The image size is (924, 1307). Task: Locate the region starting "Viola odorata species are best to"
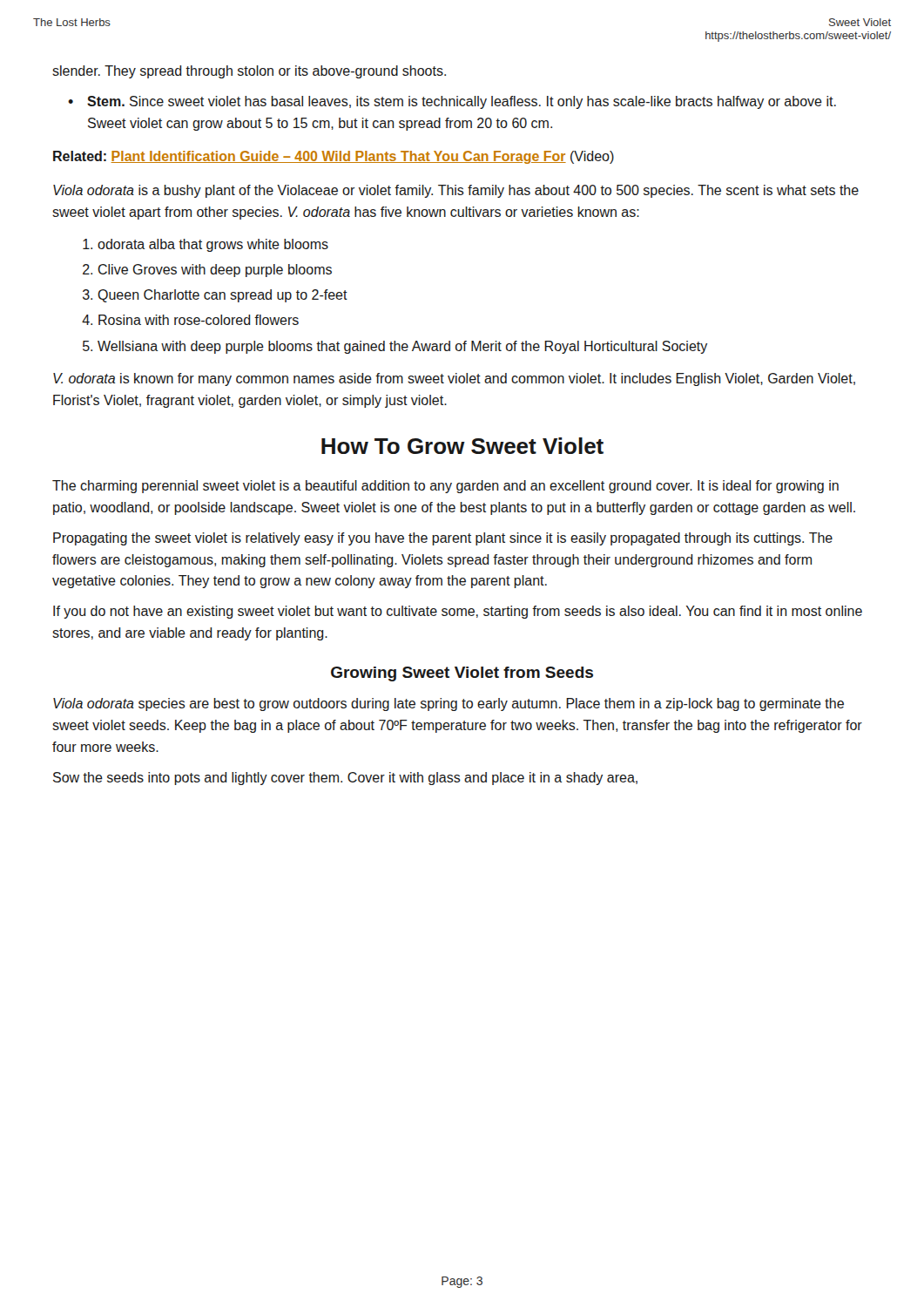(457, 726)
